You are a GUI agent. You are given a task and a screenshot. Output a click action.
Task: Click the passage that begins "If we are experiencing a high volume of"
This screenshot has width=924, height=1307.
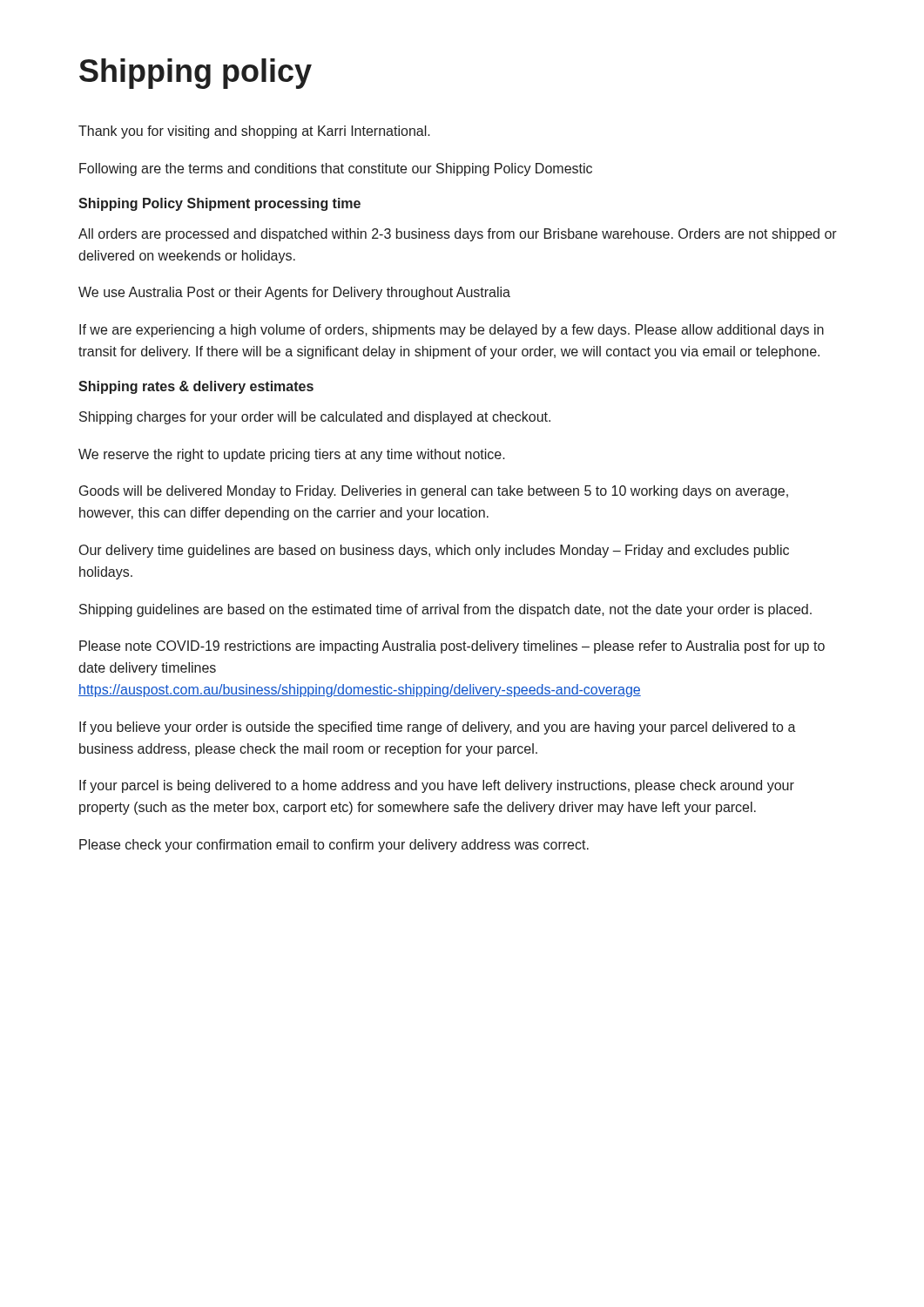click(451, 341)
